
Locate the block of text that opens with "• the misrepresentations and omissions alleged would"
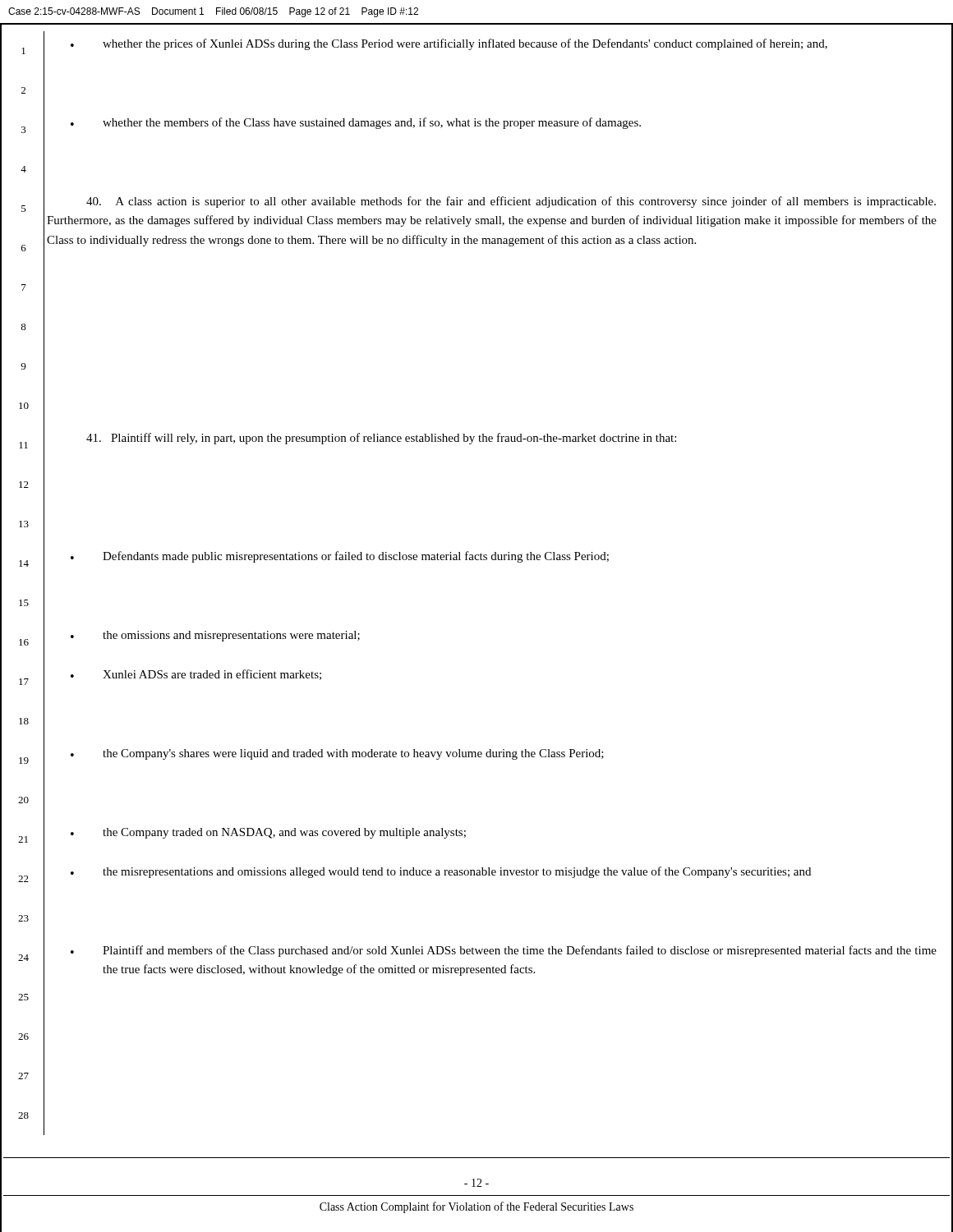click(492, 873)
